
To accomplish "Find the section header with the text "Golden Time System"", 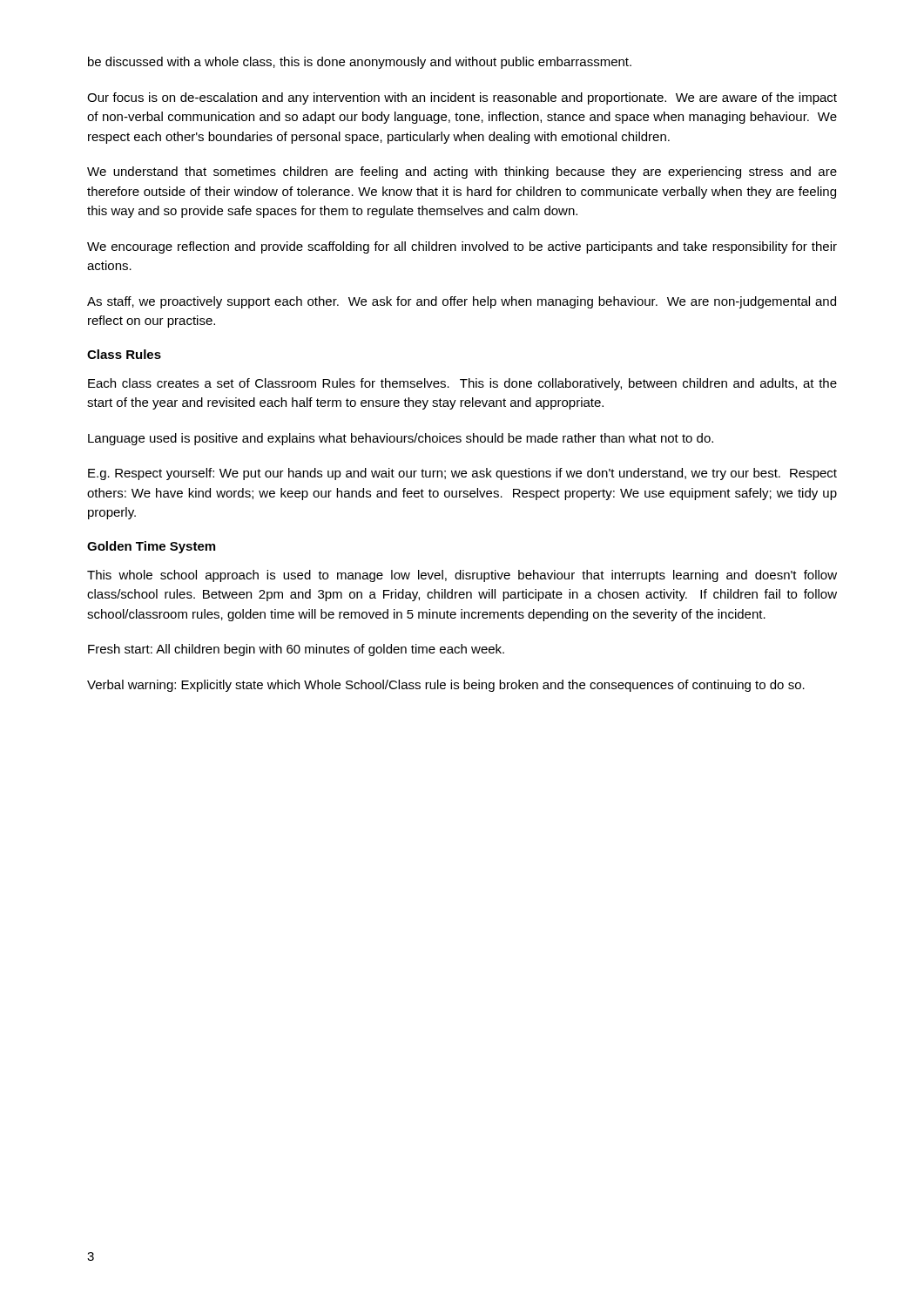I will pos(152,545).
